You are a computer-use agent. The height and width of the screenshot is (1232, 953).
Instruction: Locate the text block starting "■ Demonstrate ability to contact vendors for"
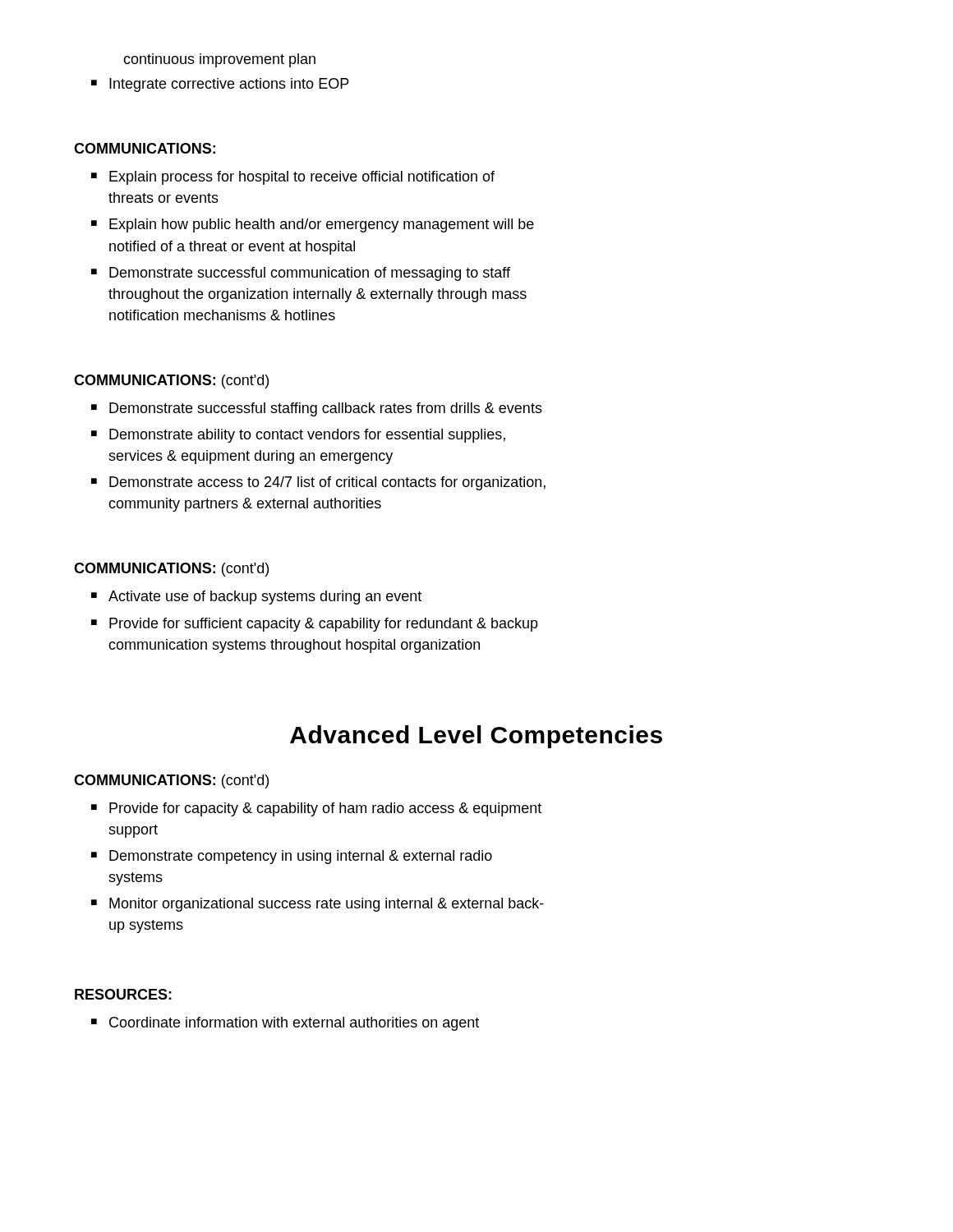click(298, 445)
